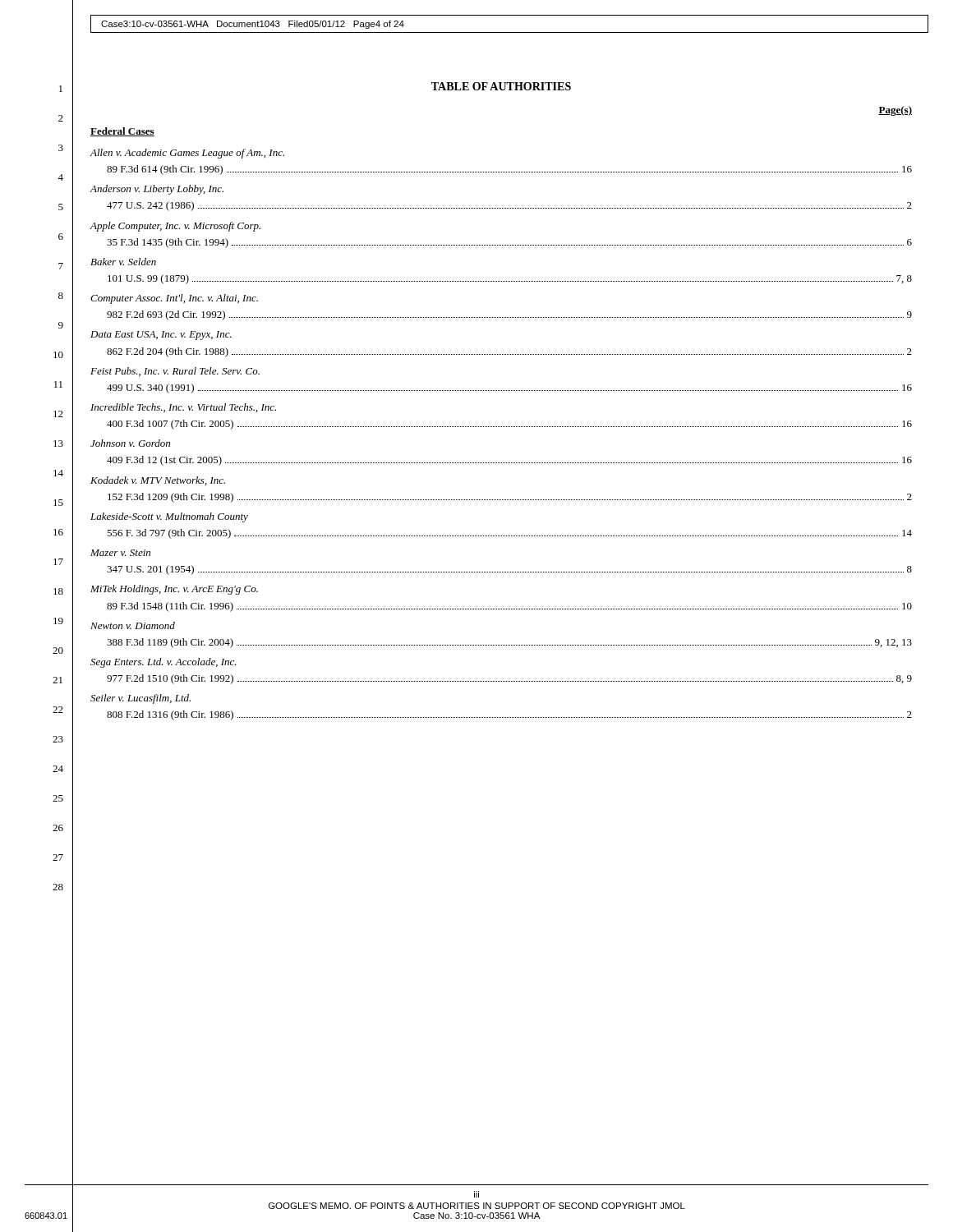953x1232 pixels.
Task: Select the passage starting "Kodadek v. MTV Networks, Inc. 152 F.3d"
Action: pos(501,488)
